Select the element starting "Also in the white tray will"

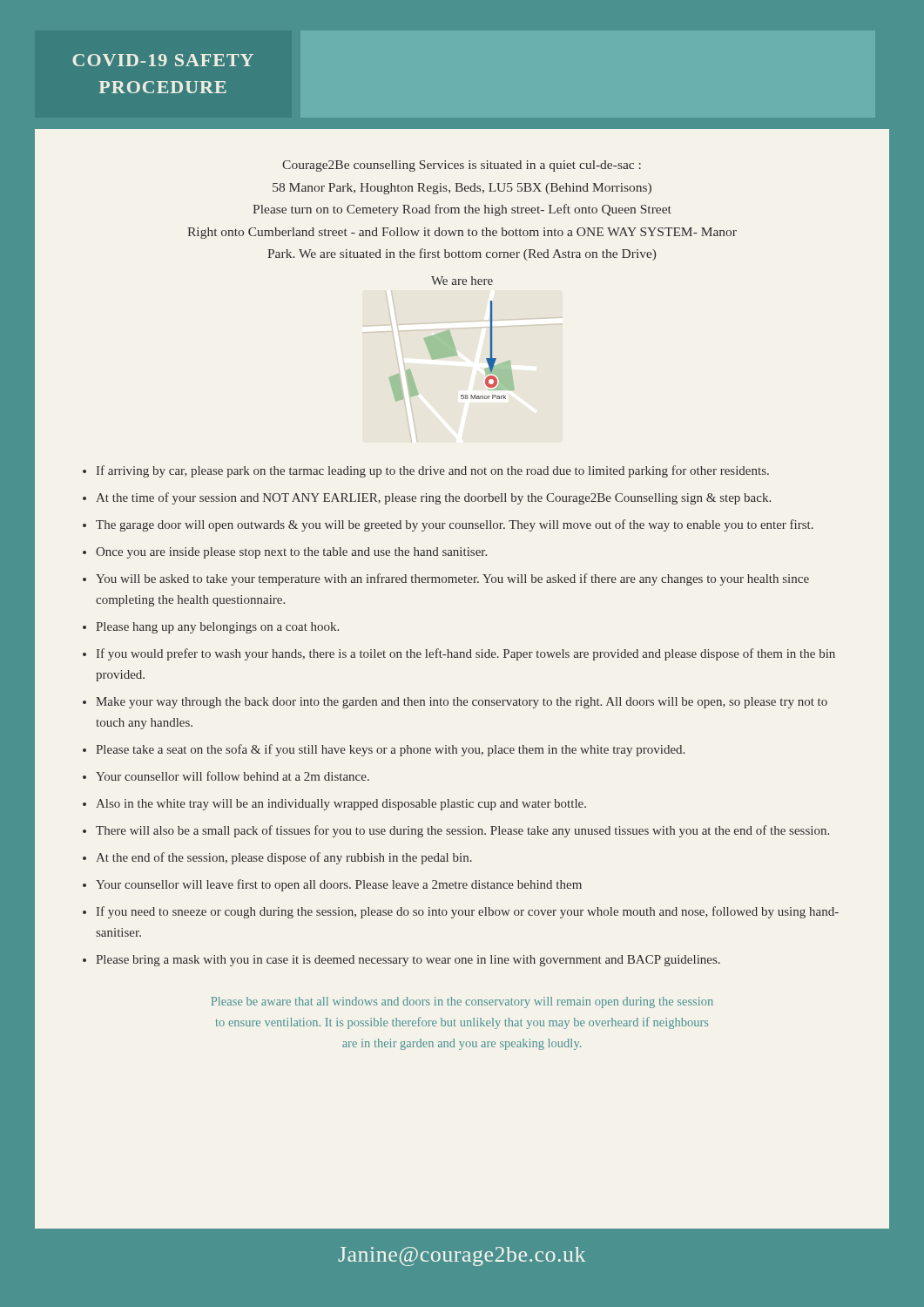(341, 803)
